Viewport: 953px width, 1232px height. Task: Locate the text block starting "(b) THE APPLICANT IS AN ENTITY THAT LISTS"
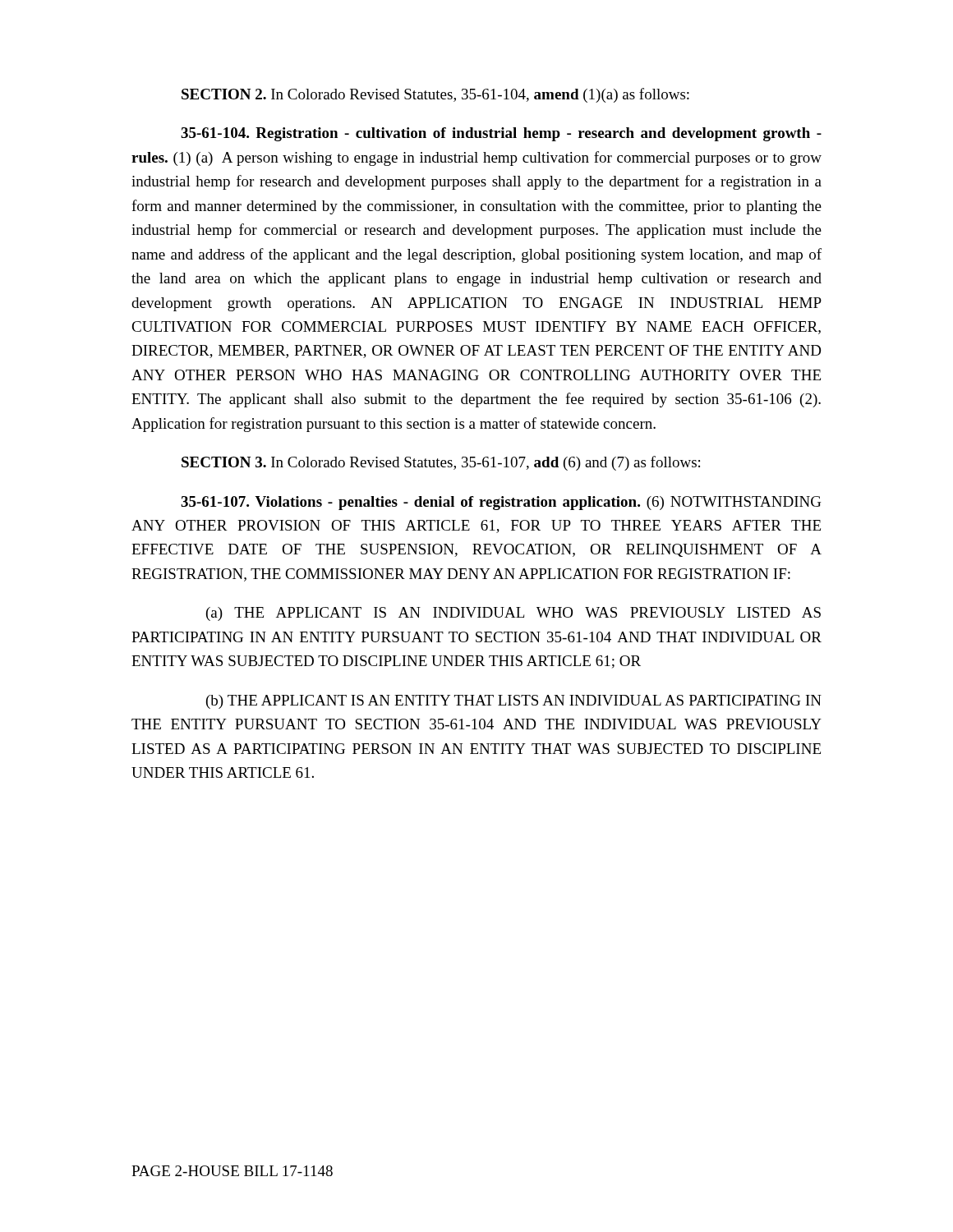(476, 736)
